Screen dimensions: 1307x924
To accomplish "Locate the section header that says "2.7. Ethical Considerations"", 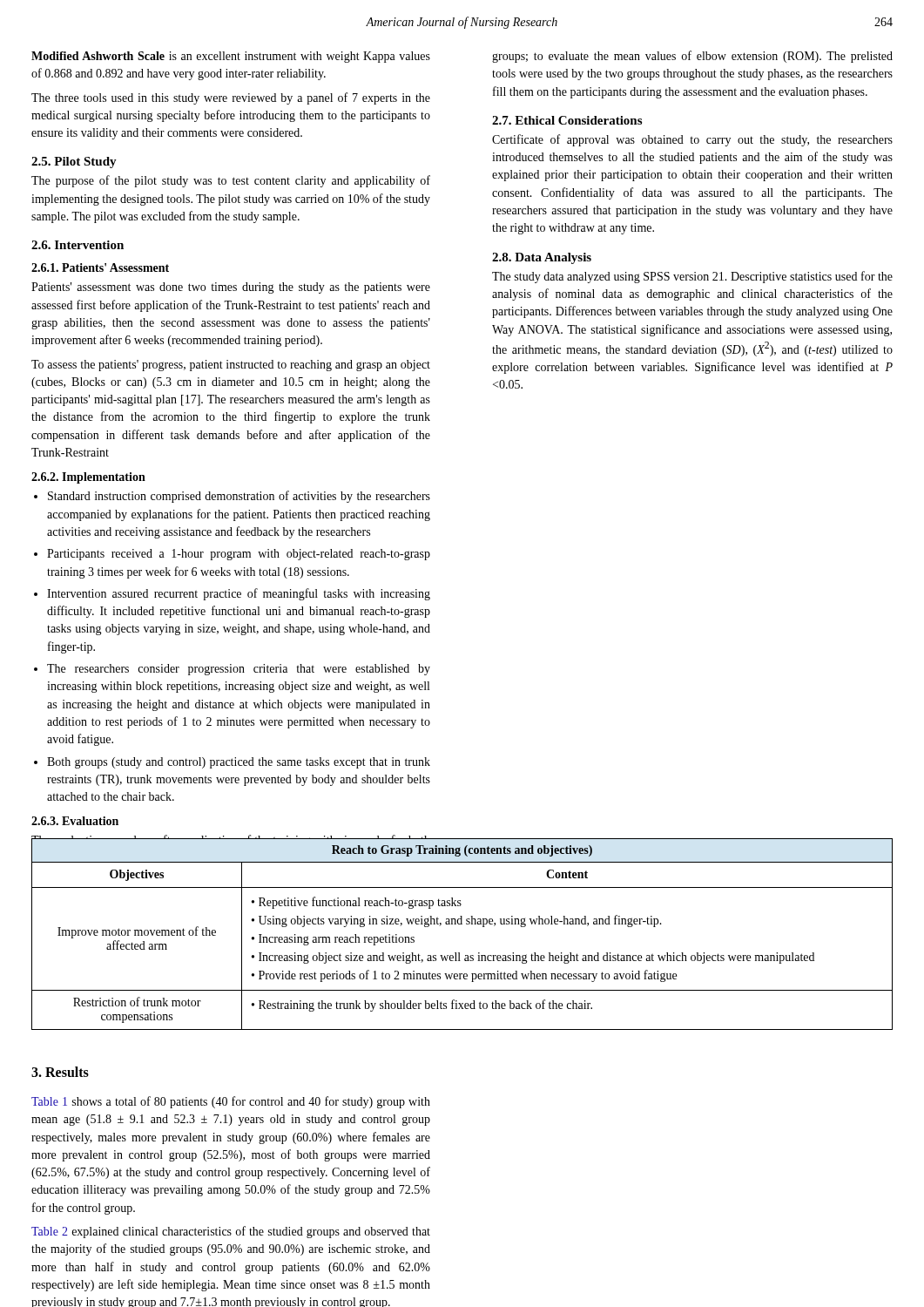I will pos(567,120).
